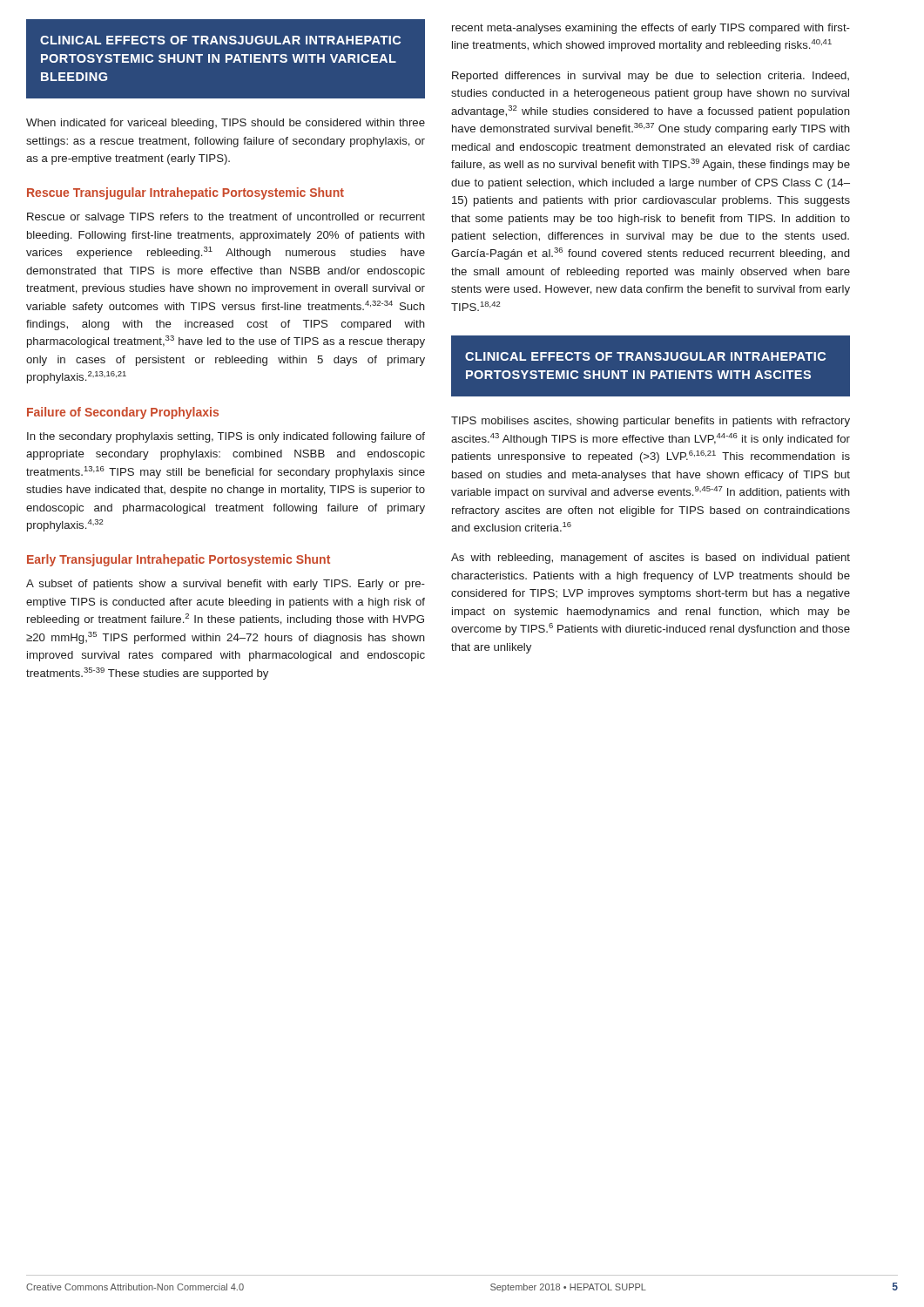This screenshot has height=1307, width=924.
Task: Find the text block starting "When indicated for variceal bleeding,"
Action: pos(226,140)
